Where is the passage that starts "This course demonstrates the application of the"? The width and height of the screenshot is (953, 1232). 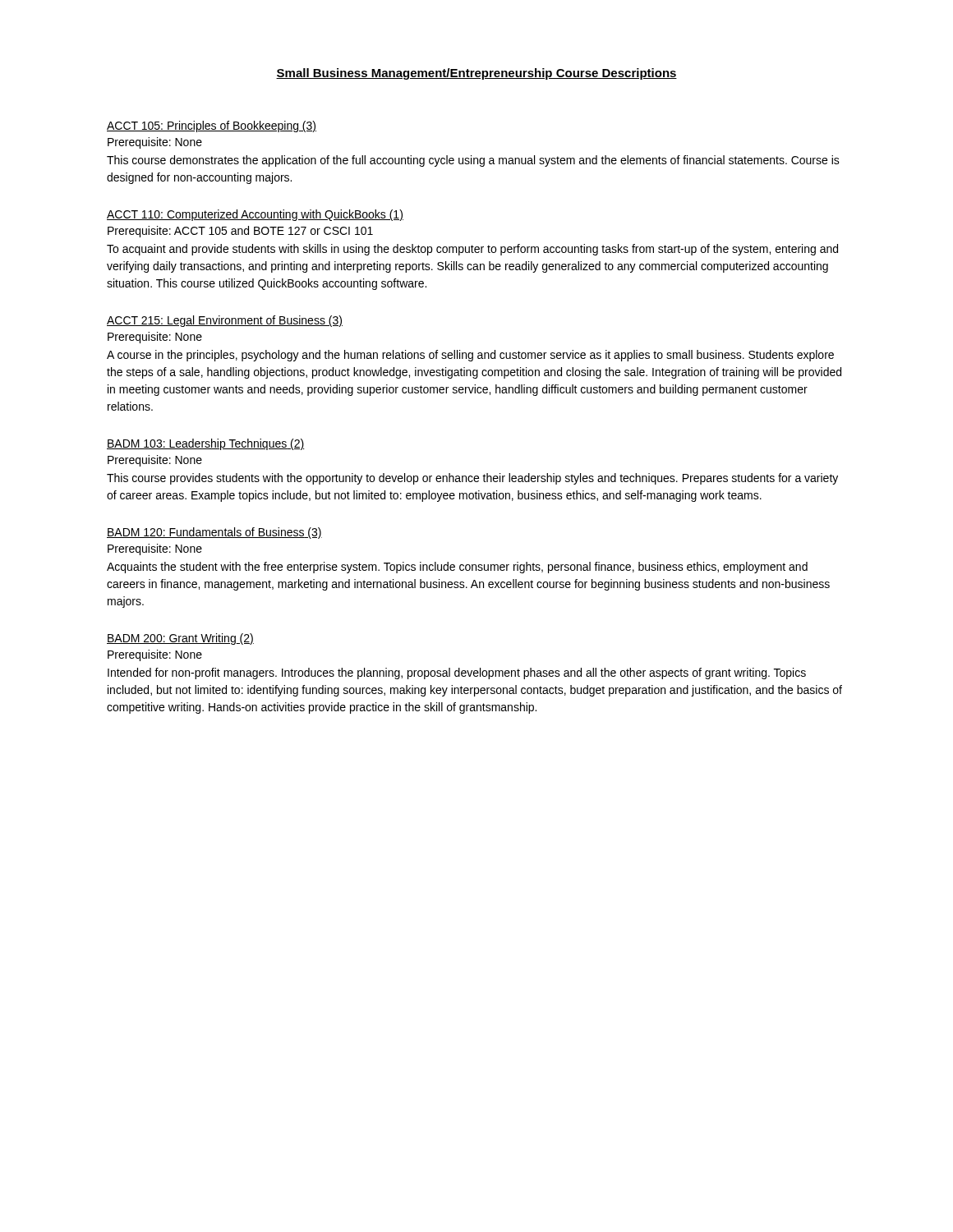tap(473, 169)
